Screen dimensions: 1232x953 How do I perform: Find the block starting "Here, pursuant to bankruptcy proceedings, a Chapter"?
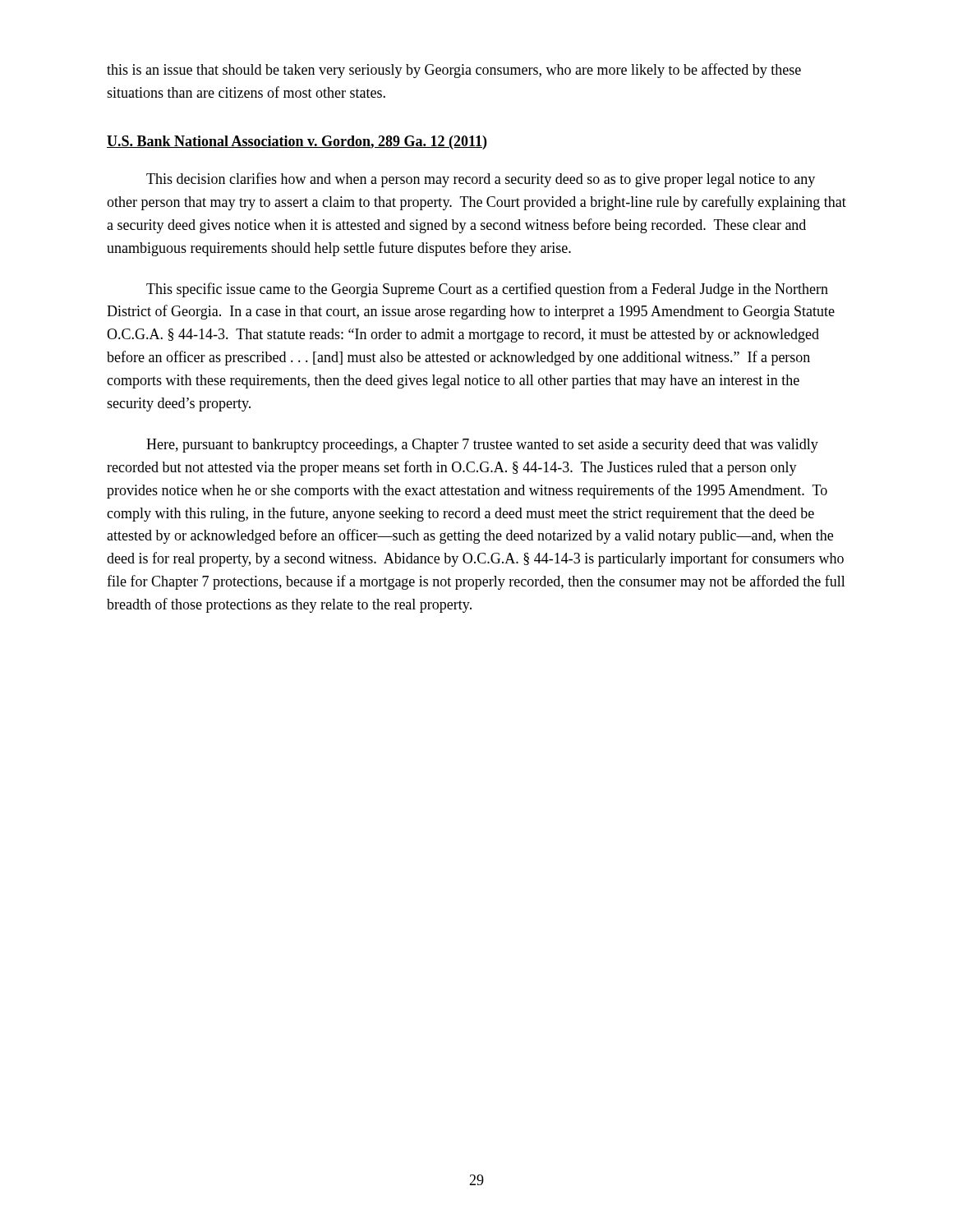point(476,524)
